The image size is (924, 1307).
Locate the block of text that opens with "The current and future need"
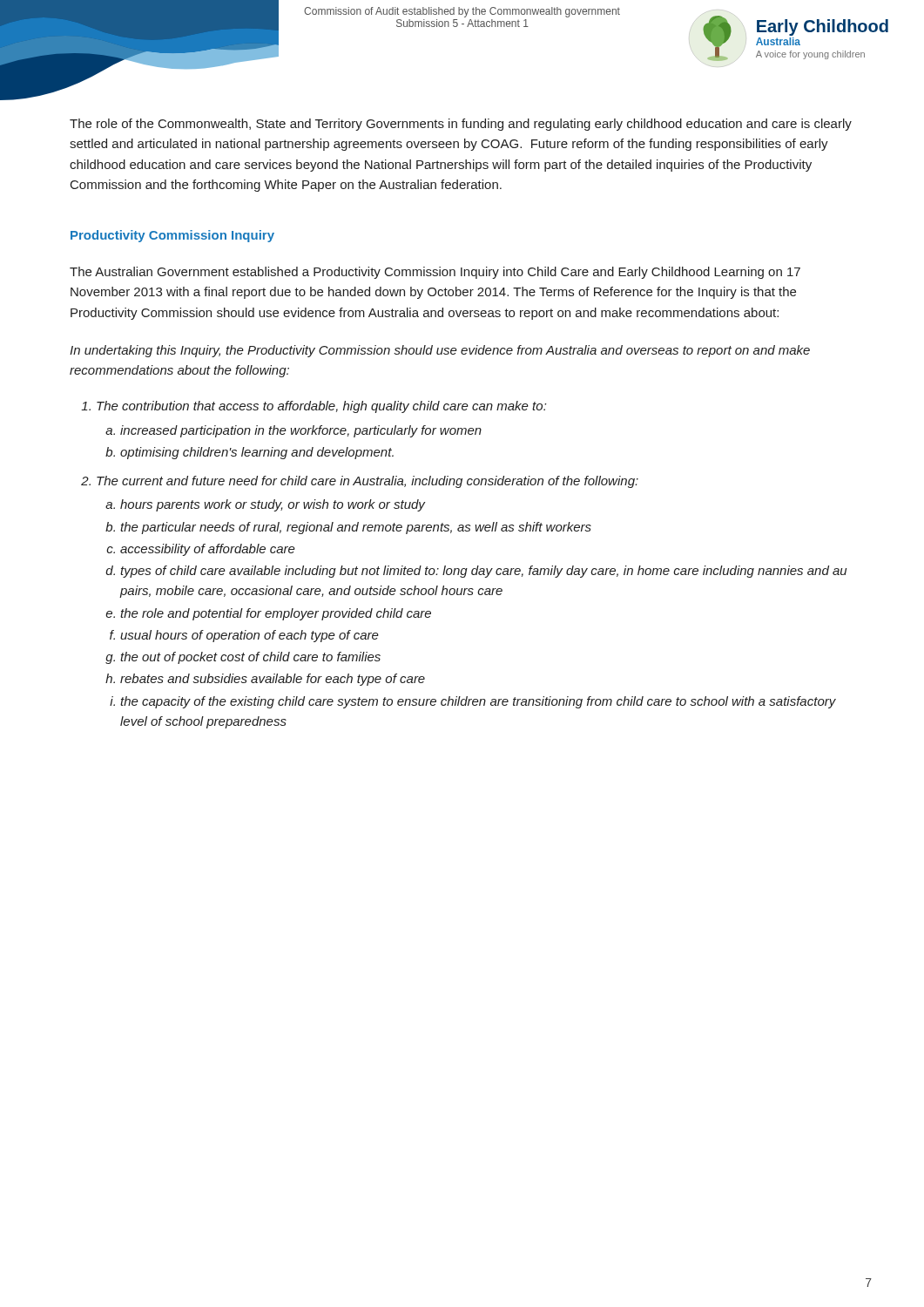479,602
